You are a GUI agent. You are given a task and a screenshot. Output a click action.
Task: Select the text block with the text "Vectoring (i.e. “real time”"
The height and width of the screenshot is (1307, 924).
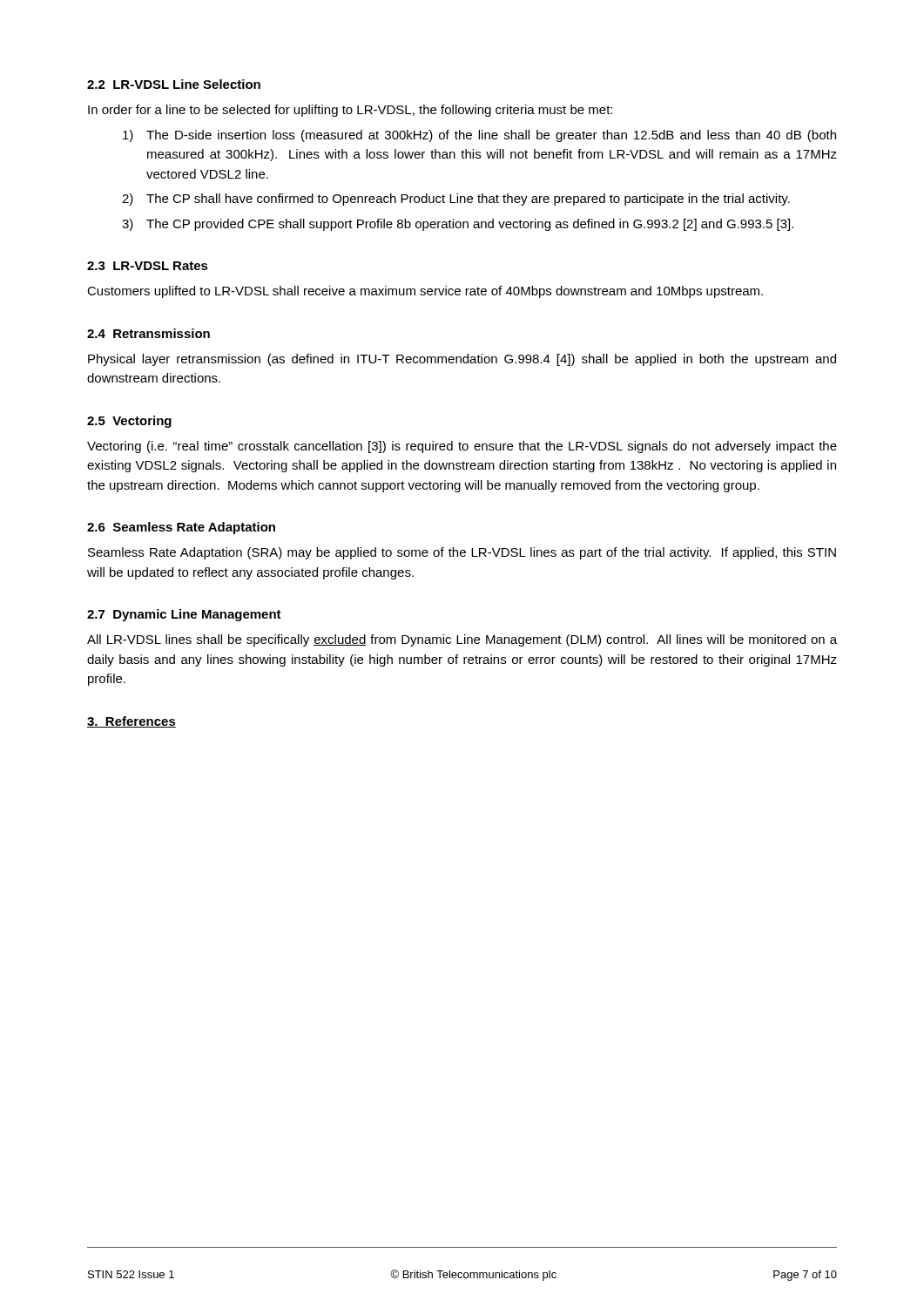[x=462, y=465]
